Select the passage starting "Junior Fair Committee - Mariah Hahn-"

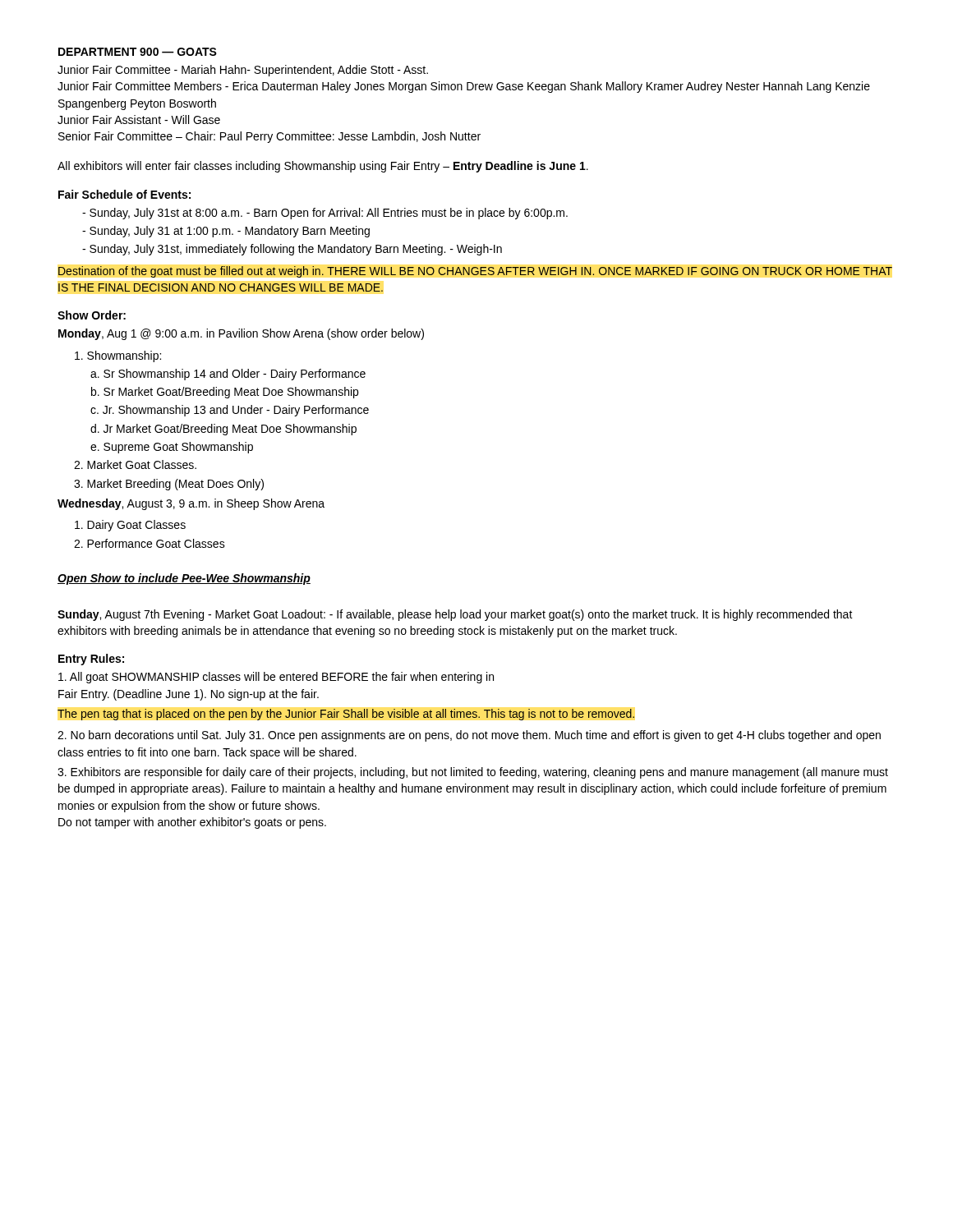(243, 71)
